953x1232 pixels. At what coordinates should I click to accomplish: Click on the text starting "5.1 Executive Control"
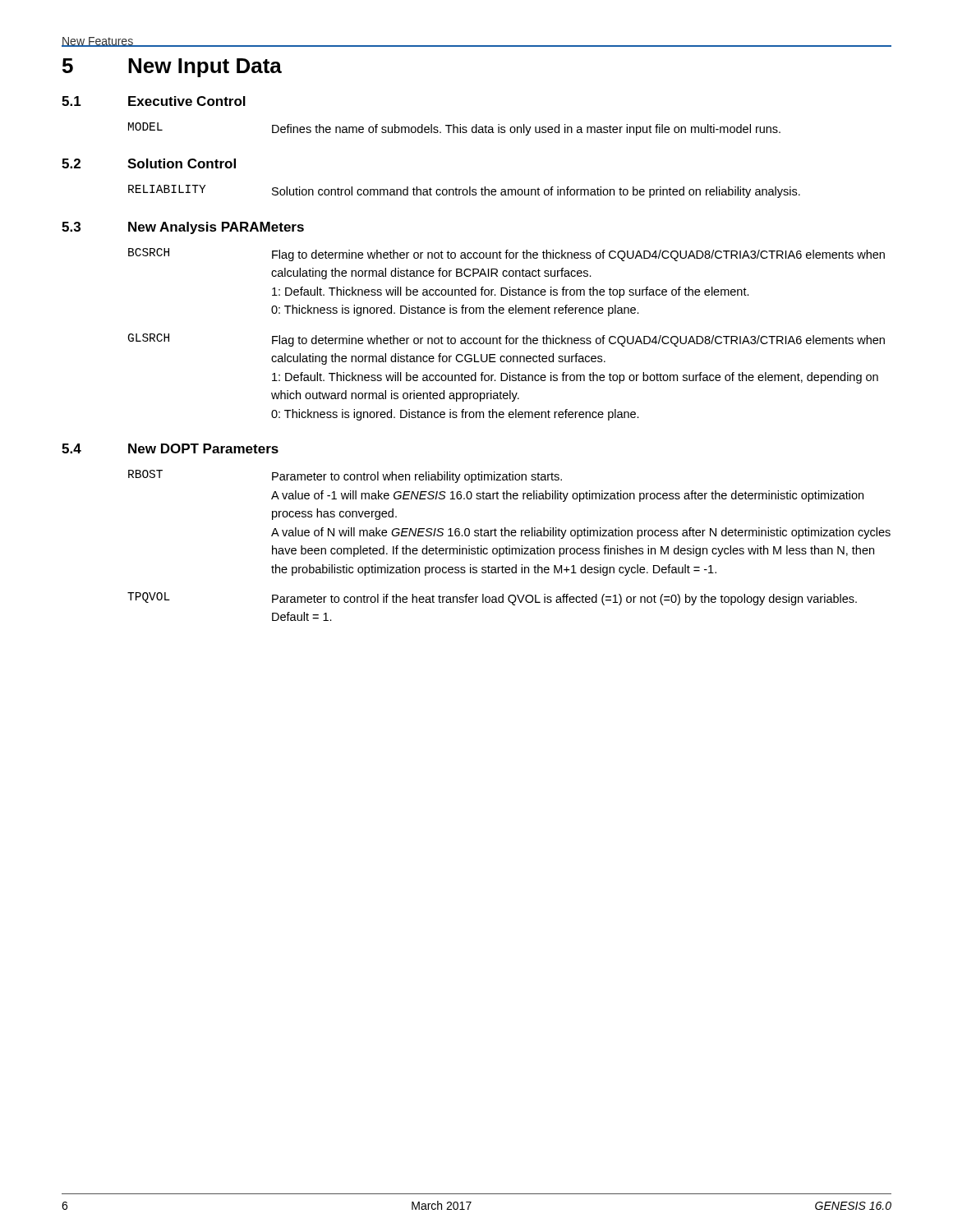pos(154,102)
